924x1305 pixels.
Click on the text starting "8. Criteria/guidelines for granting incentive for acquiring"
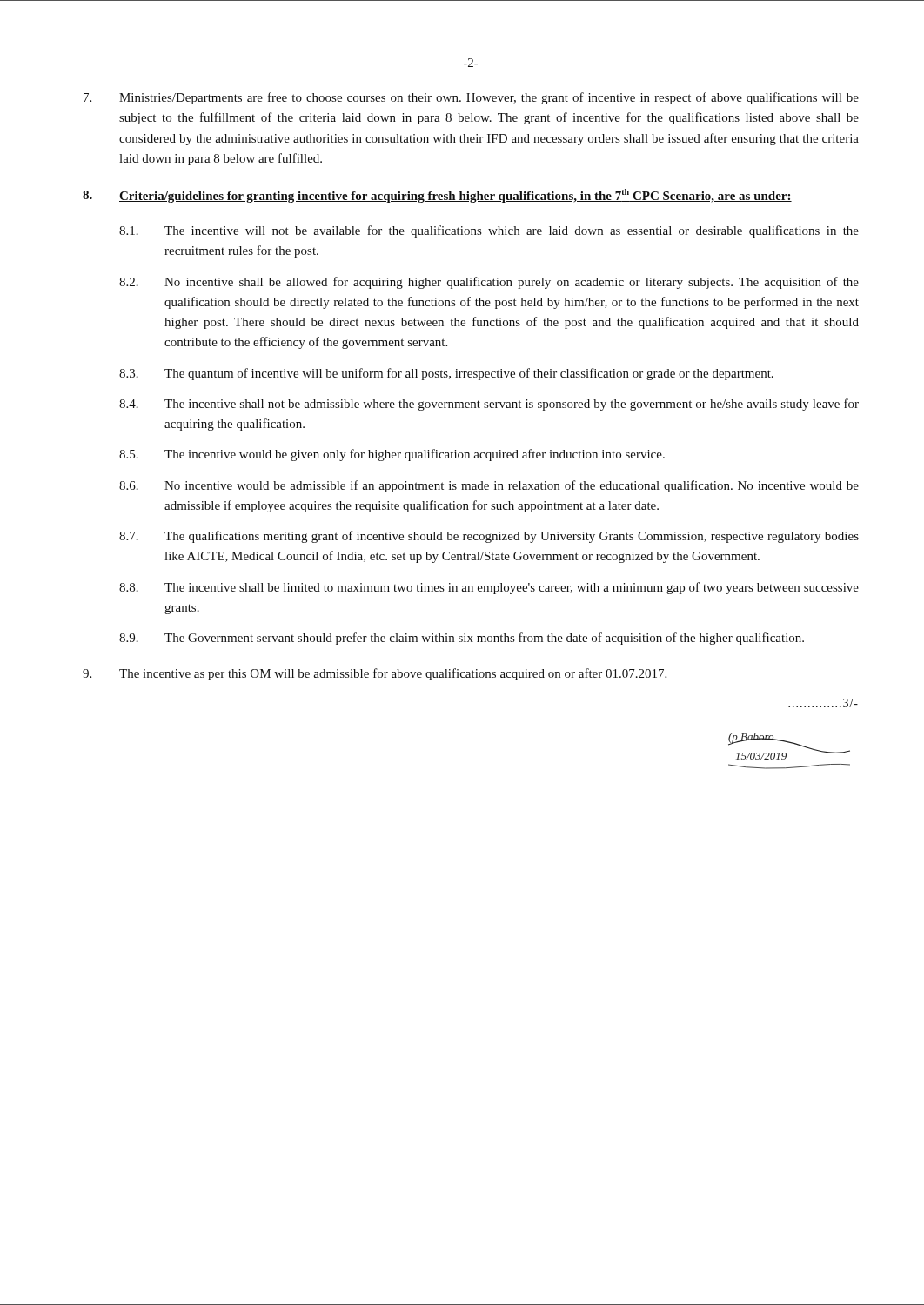pos(471,195)
